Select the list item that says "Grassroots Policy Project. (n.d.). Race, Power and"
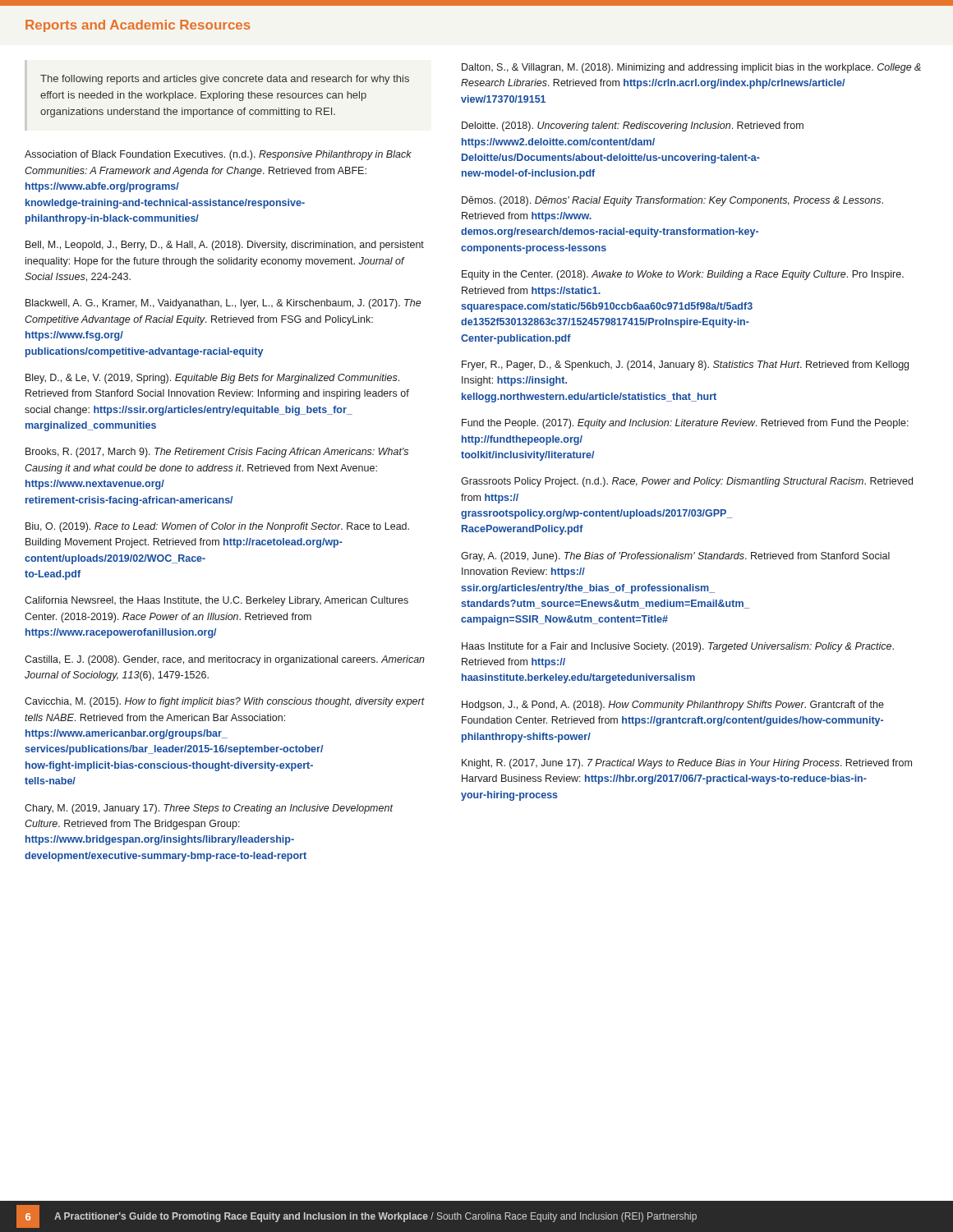 [x=687, y=505]
